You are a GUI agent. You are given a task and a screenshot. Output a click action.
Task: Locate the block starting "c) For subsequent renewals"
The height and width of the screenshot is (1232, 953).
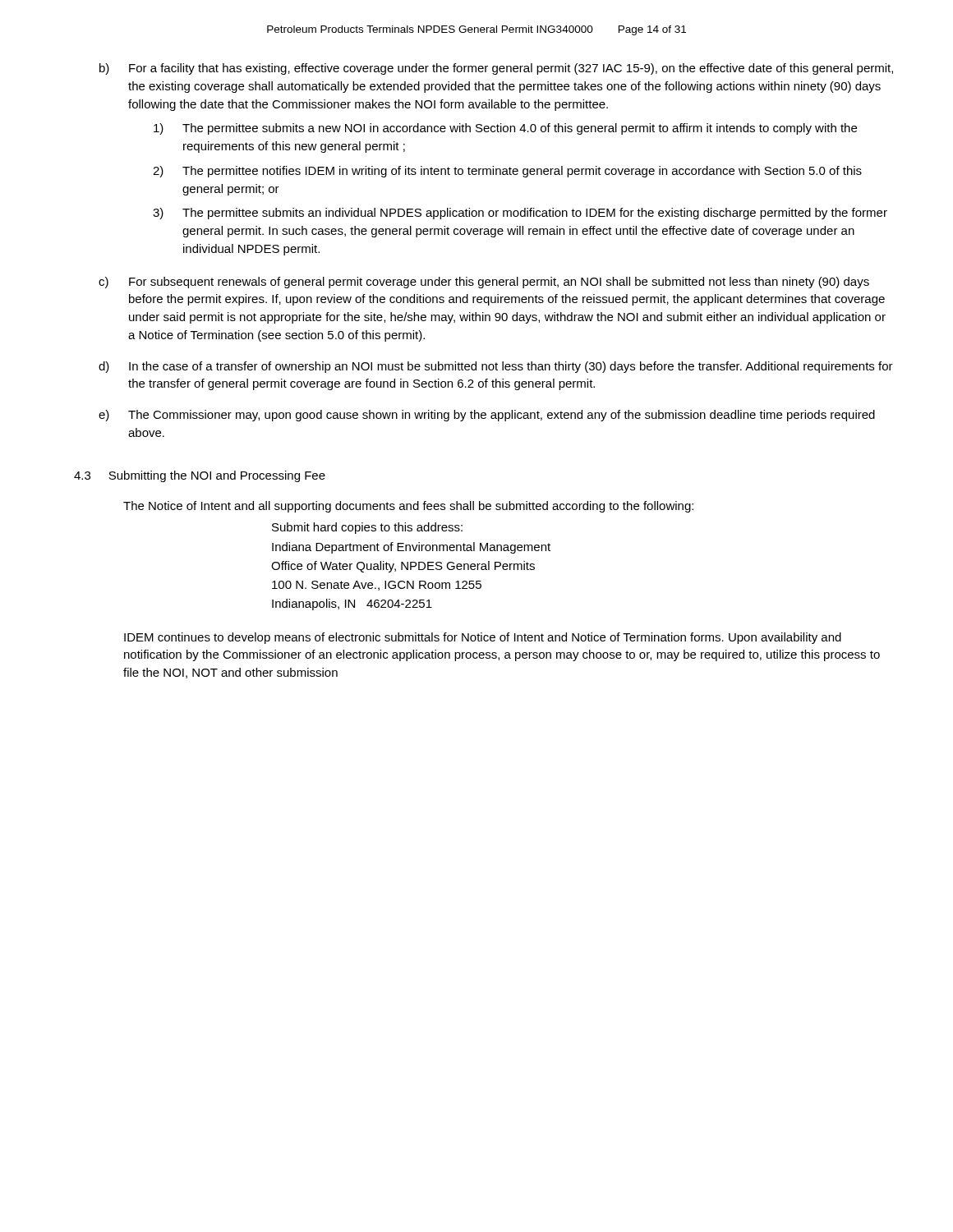point(497,308)
